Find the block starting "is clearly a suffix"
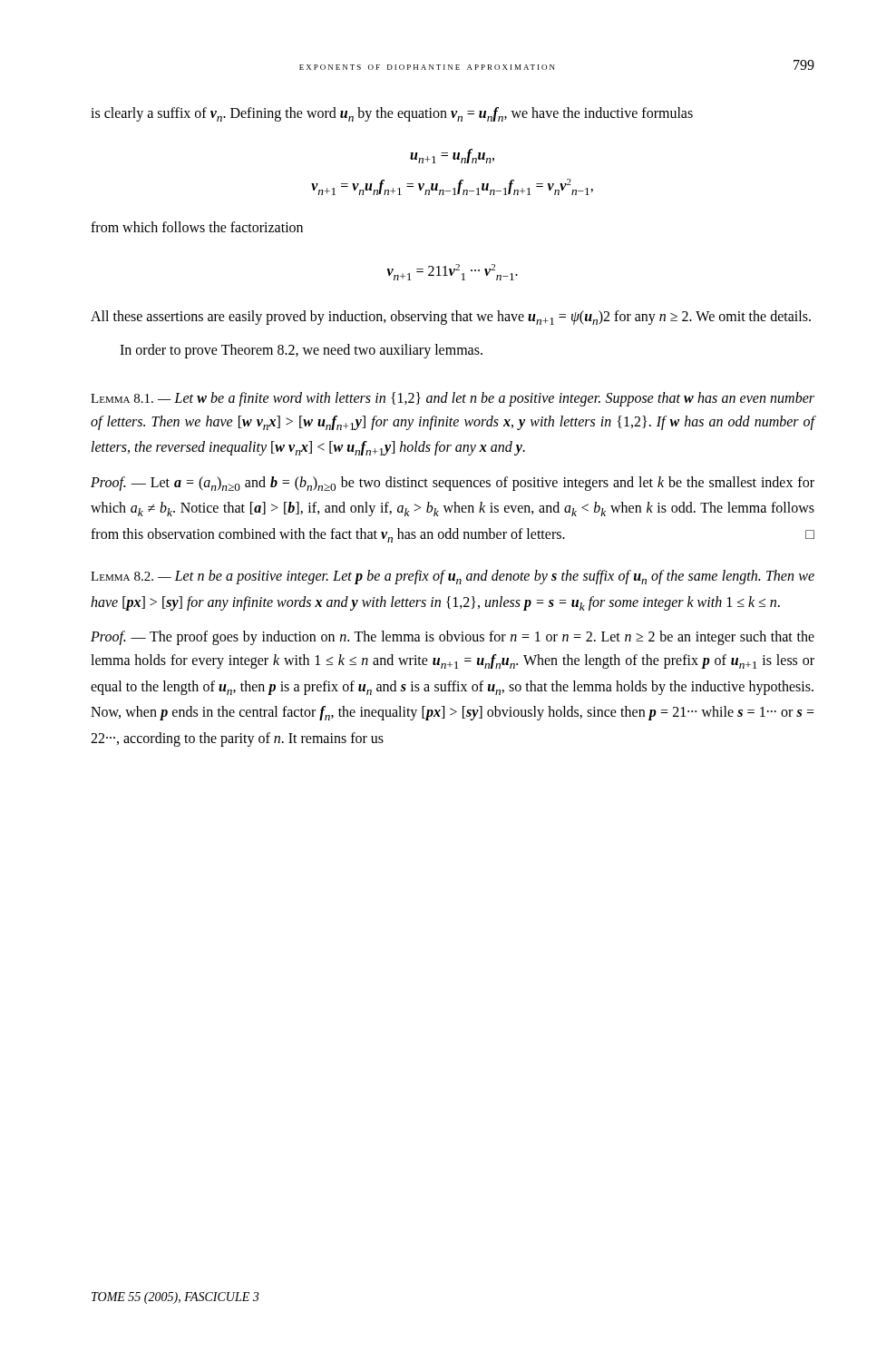This screenshot has height=1361, width=896. (392, 115)
